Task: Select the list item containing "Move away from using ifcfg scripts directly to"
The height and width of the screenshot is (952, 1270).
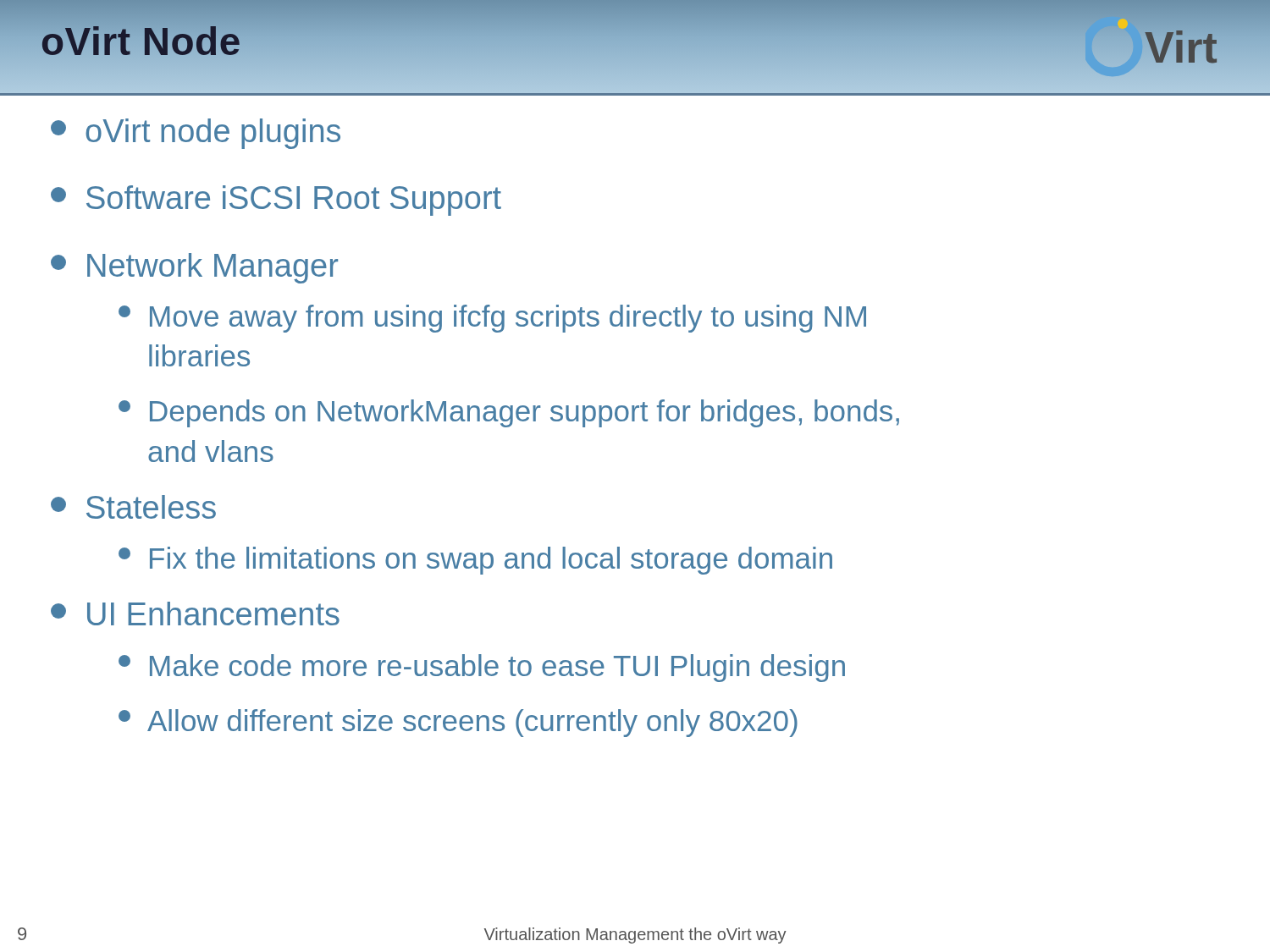Action: point(494,336)
